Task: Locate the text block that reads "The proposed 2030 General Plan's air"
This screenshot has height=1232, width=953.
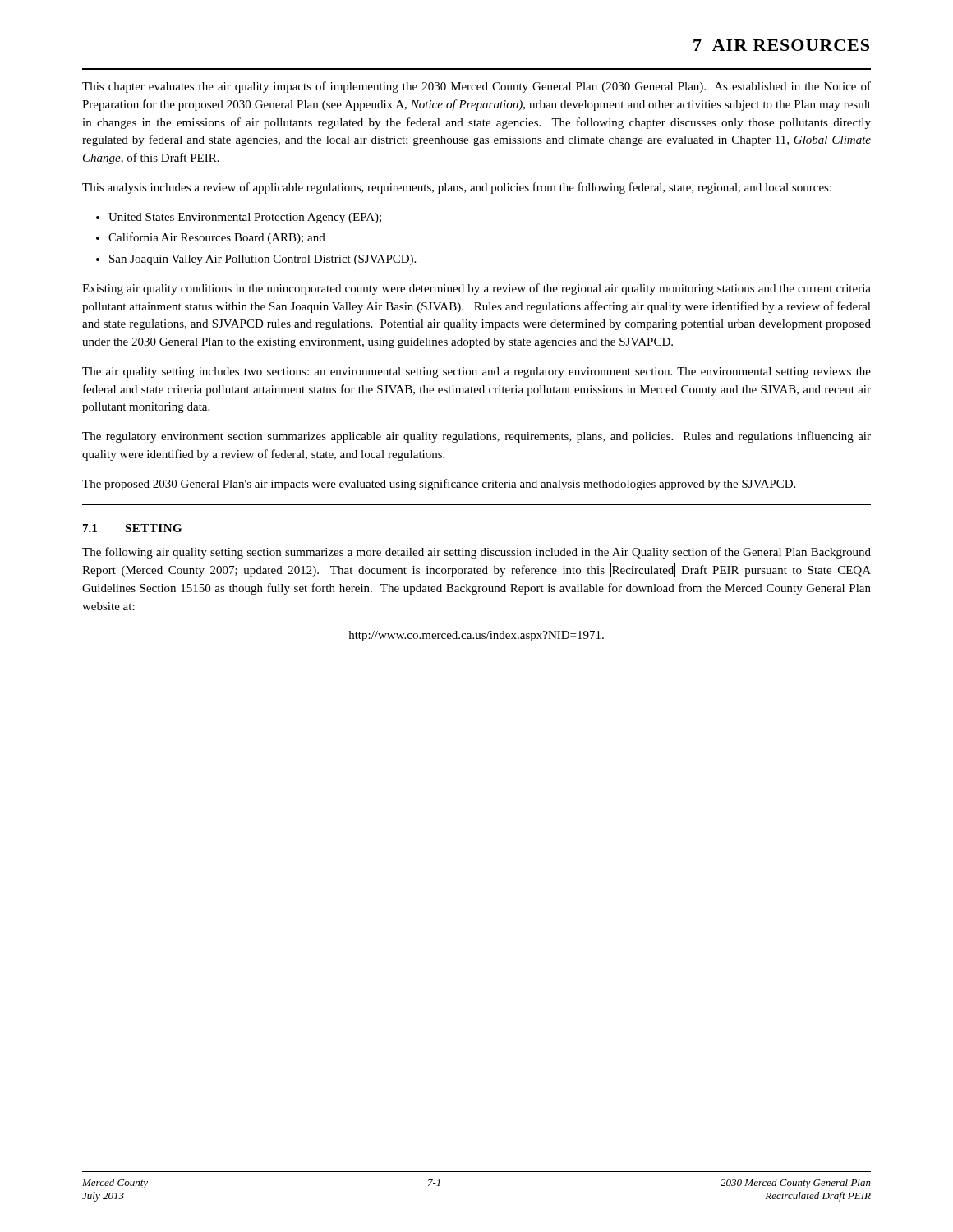Action: (x=476, y=484)
